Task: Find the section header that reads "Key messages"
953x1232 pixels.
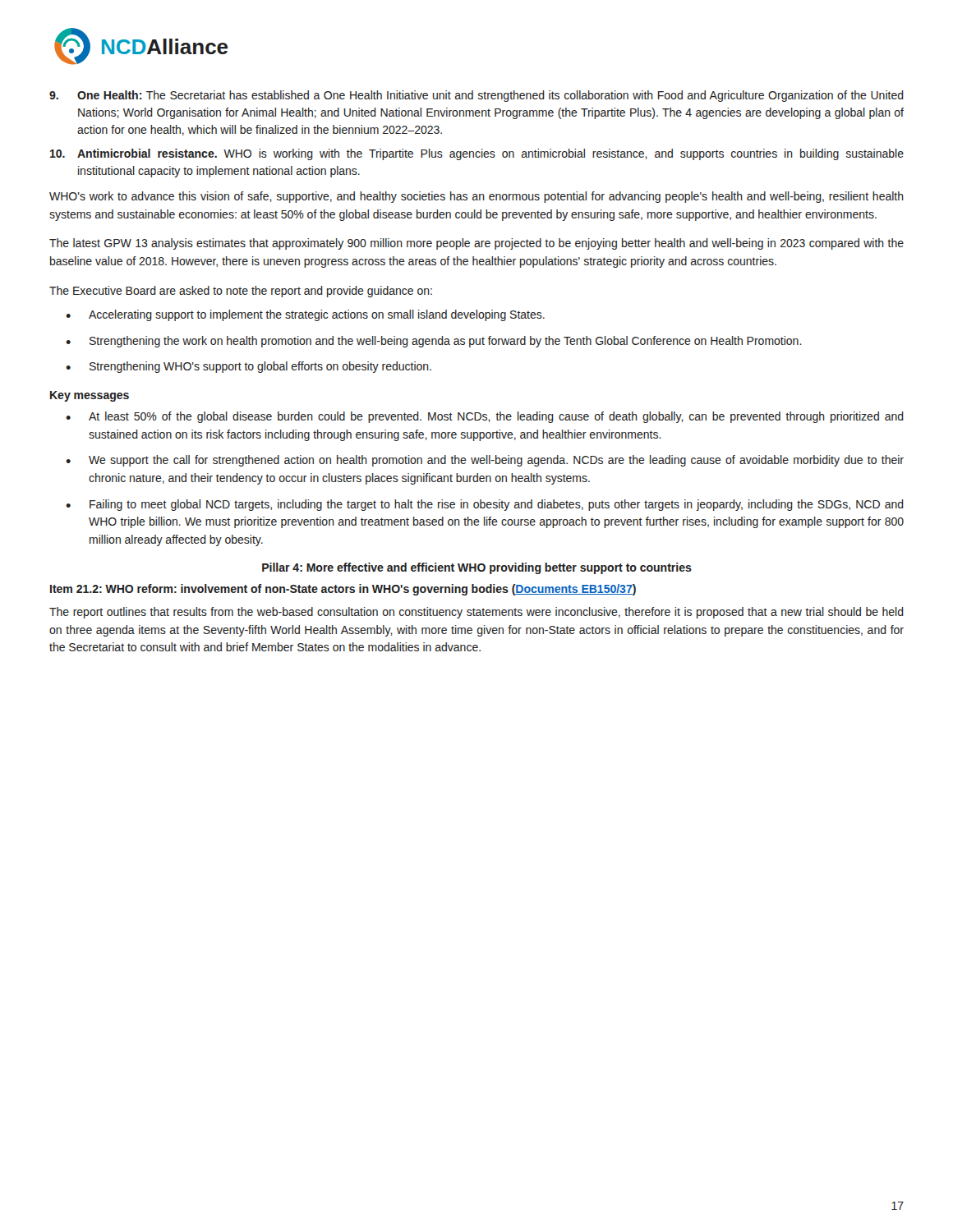Action: (x=89, y=395)
